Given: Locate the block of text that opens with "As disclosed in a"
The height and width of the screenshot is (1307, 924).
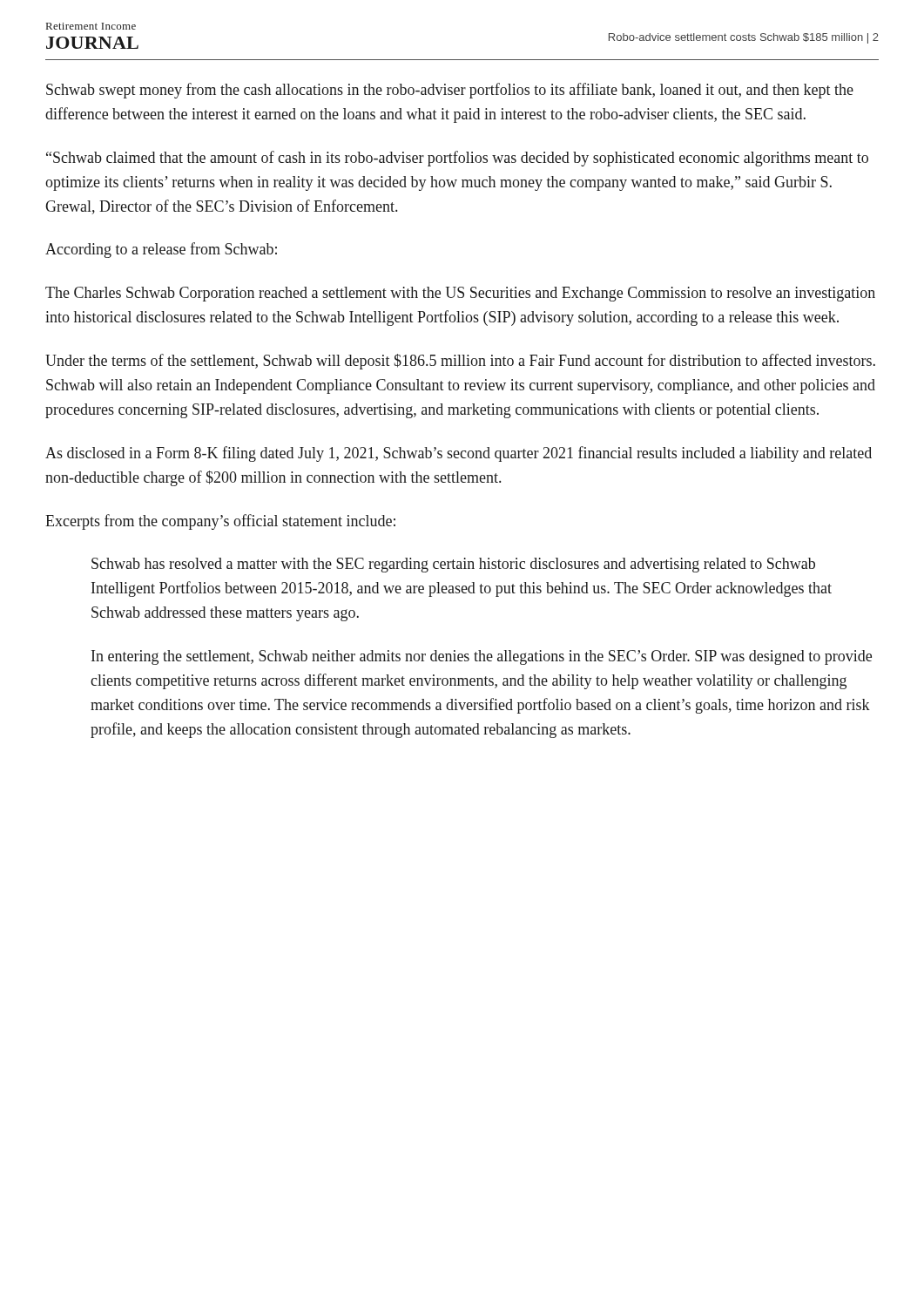Looking at the screenshot, I should click(x=459, y=465).
